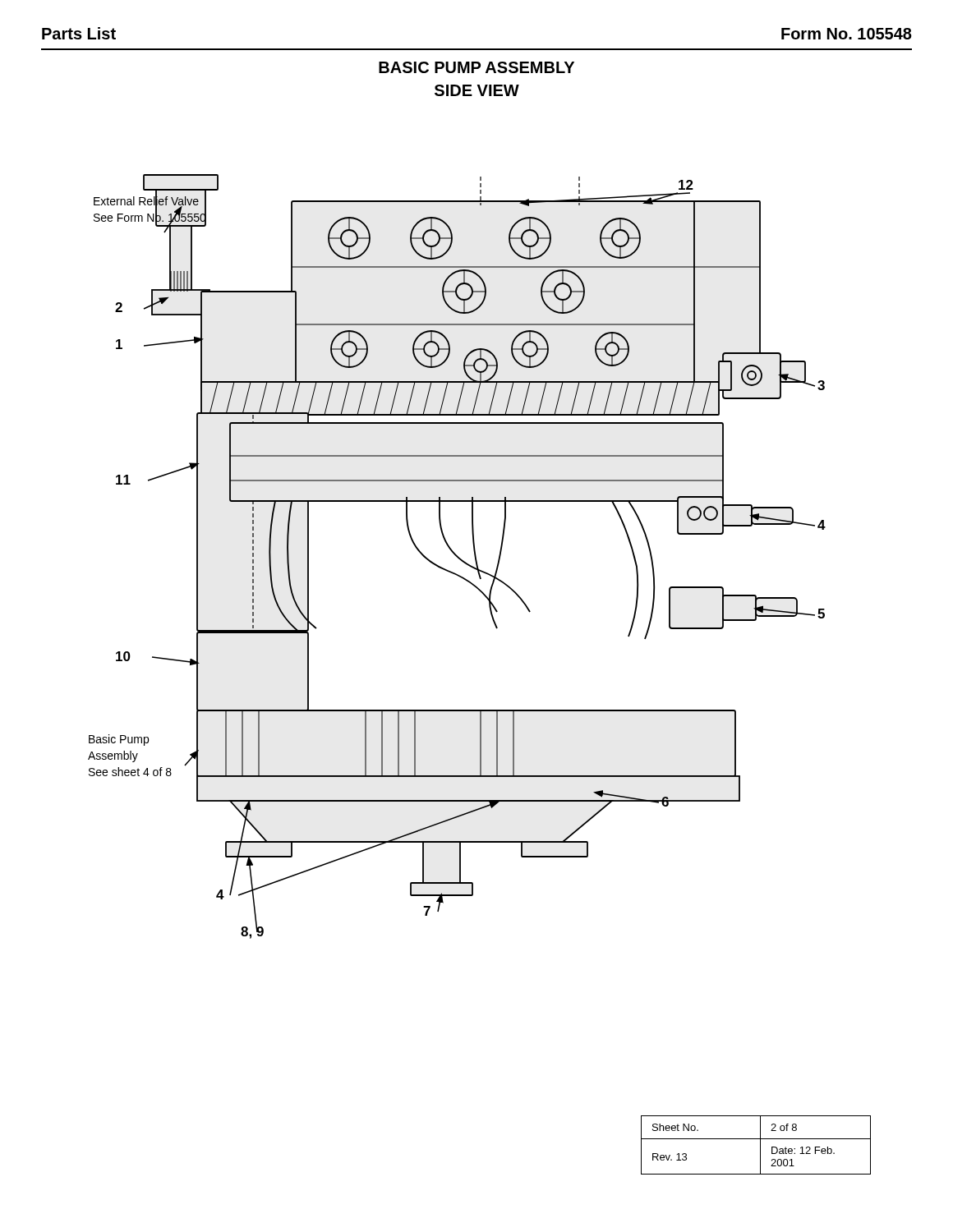Select the block starting "BASIC PUMP ASSEMBLYSIDE VIEW"
The image size is (953, 1232).
476,79
